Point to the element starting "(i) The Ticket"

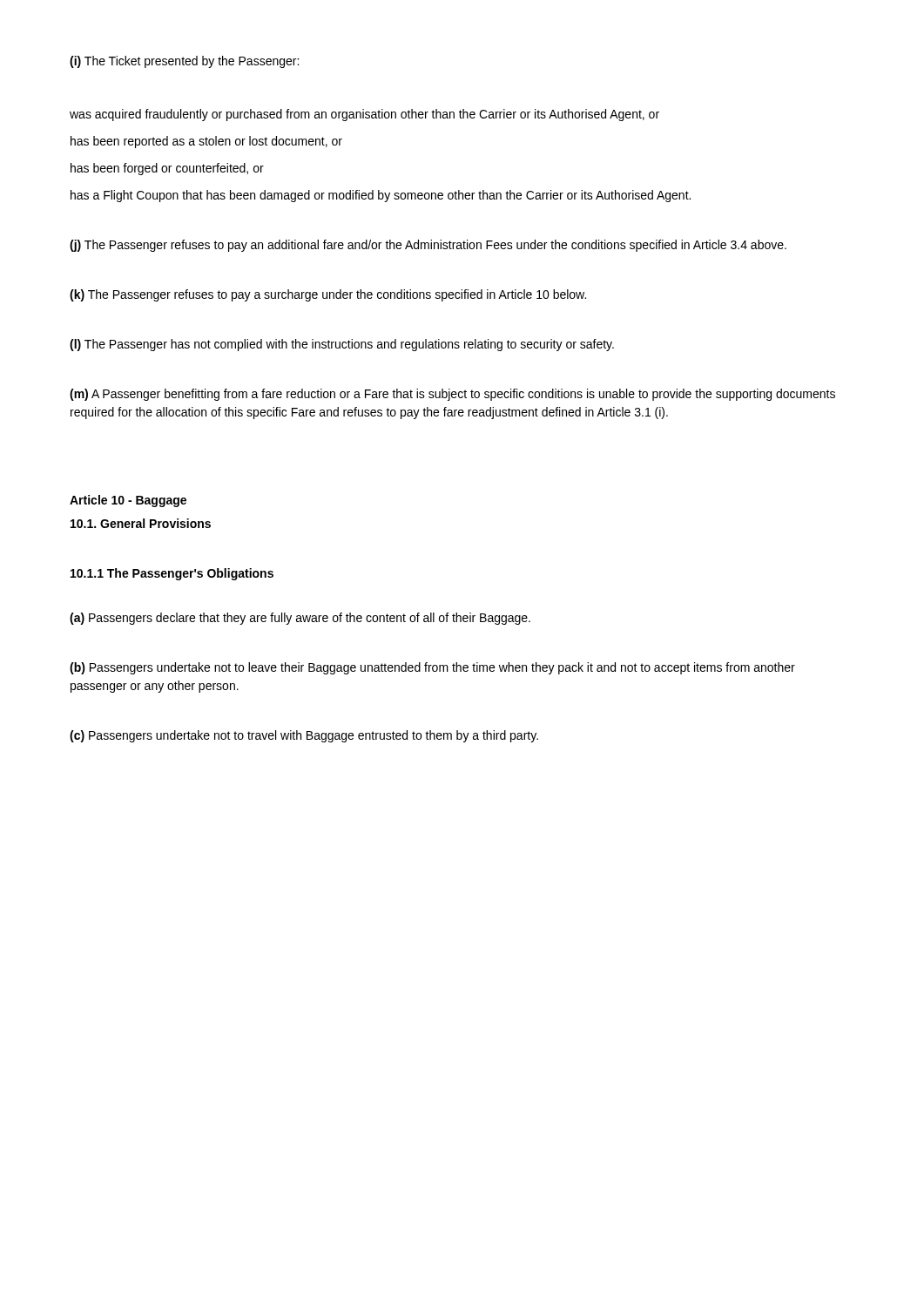click(184, 62)
